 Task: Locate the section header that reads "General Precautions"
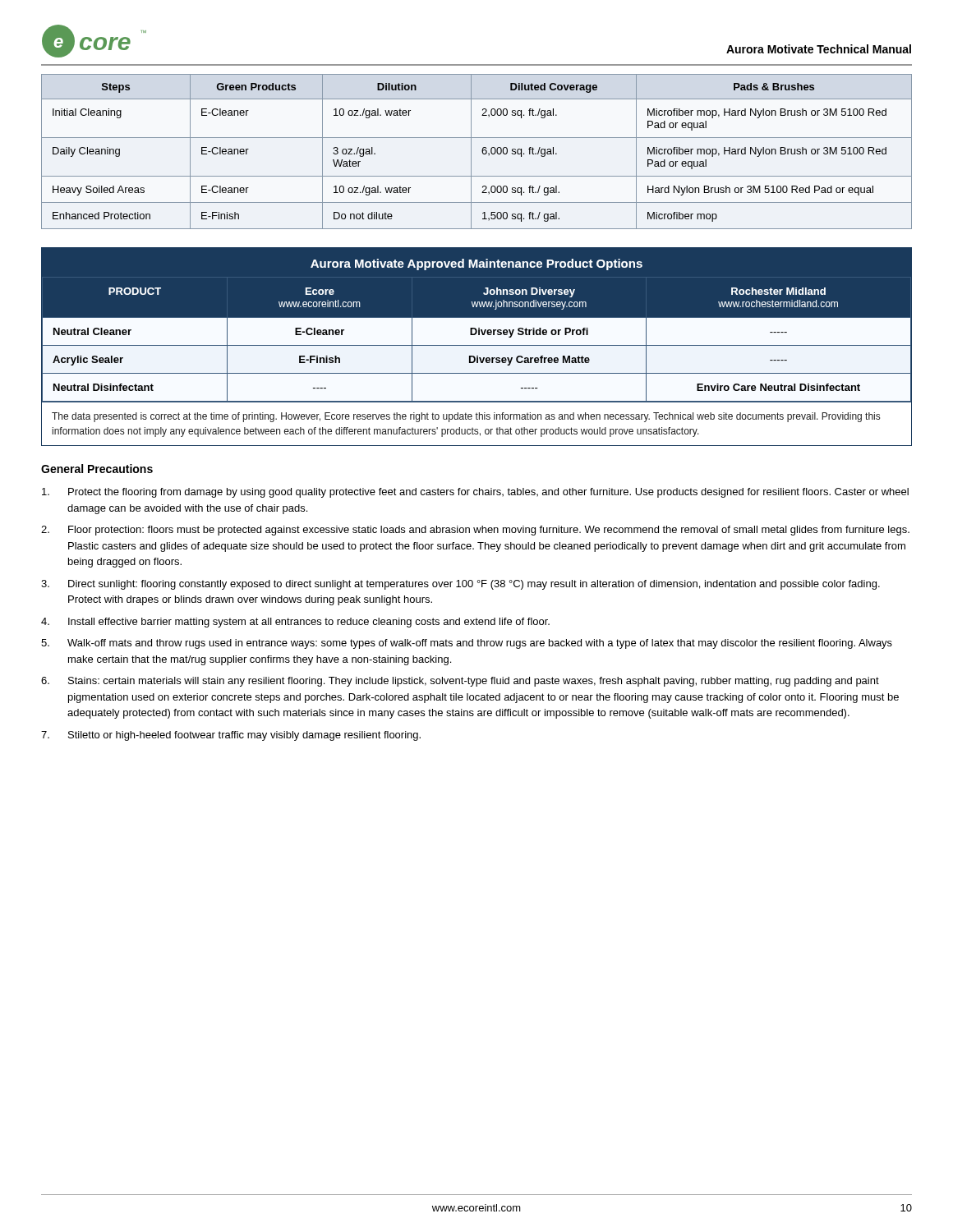point(97,469)
